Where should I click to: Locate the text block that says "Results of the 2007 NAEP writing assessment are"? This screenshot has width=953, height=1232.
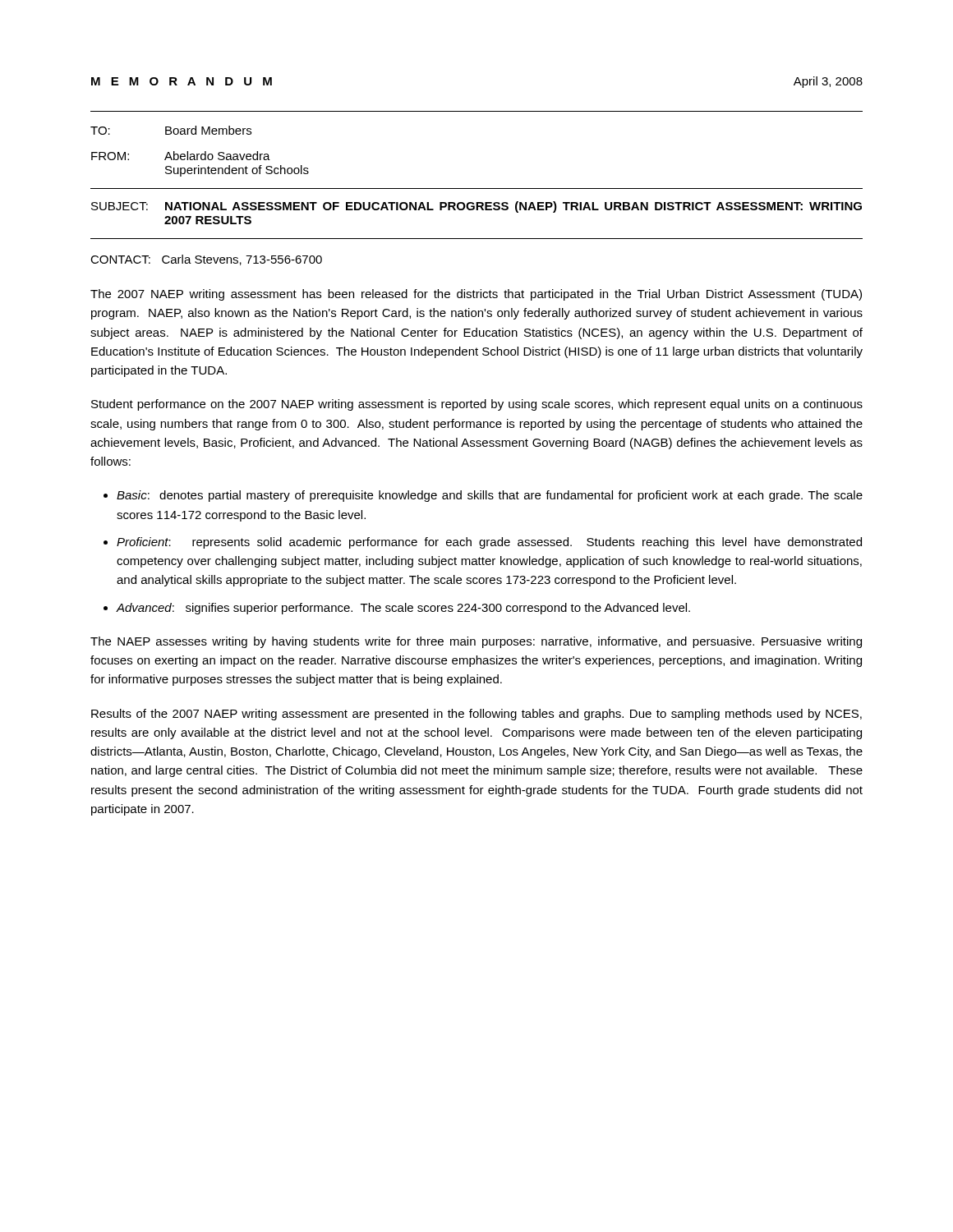pyautogui.click(x=476, y=761)
